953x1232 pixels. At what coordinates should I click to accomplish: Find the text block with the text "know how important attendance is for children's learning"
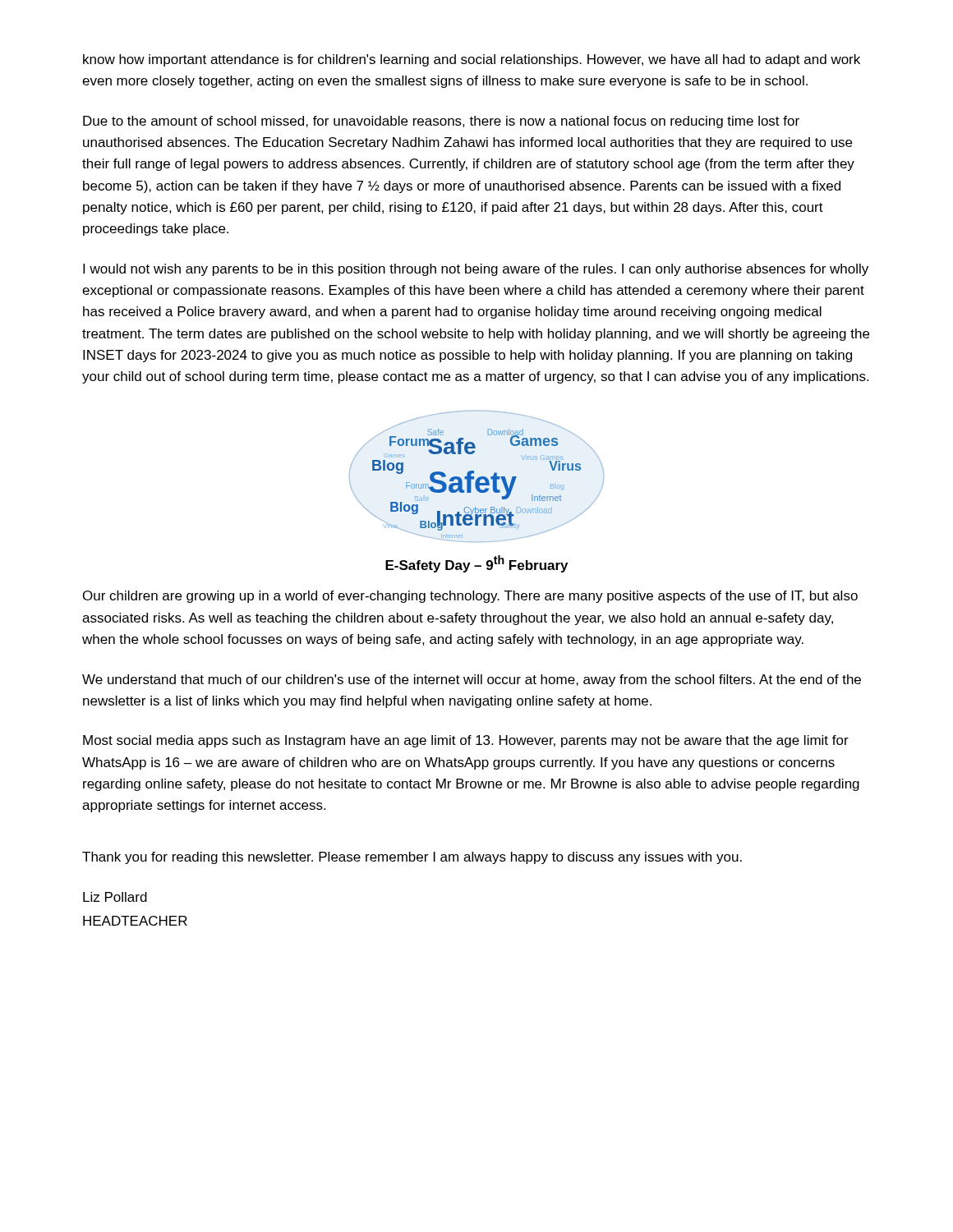pyautogui.click(x=471, y=70)
